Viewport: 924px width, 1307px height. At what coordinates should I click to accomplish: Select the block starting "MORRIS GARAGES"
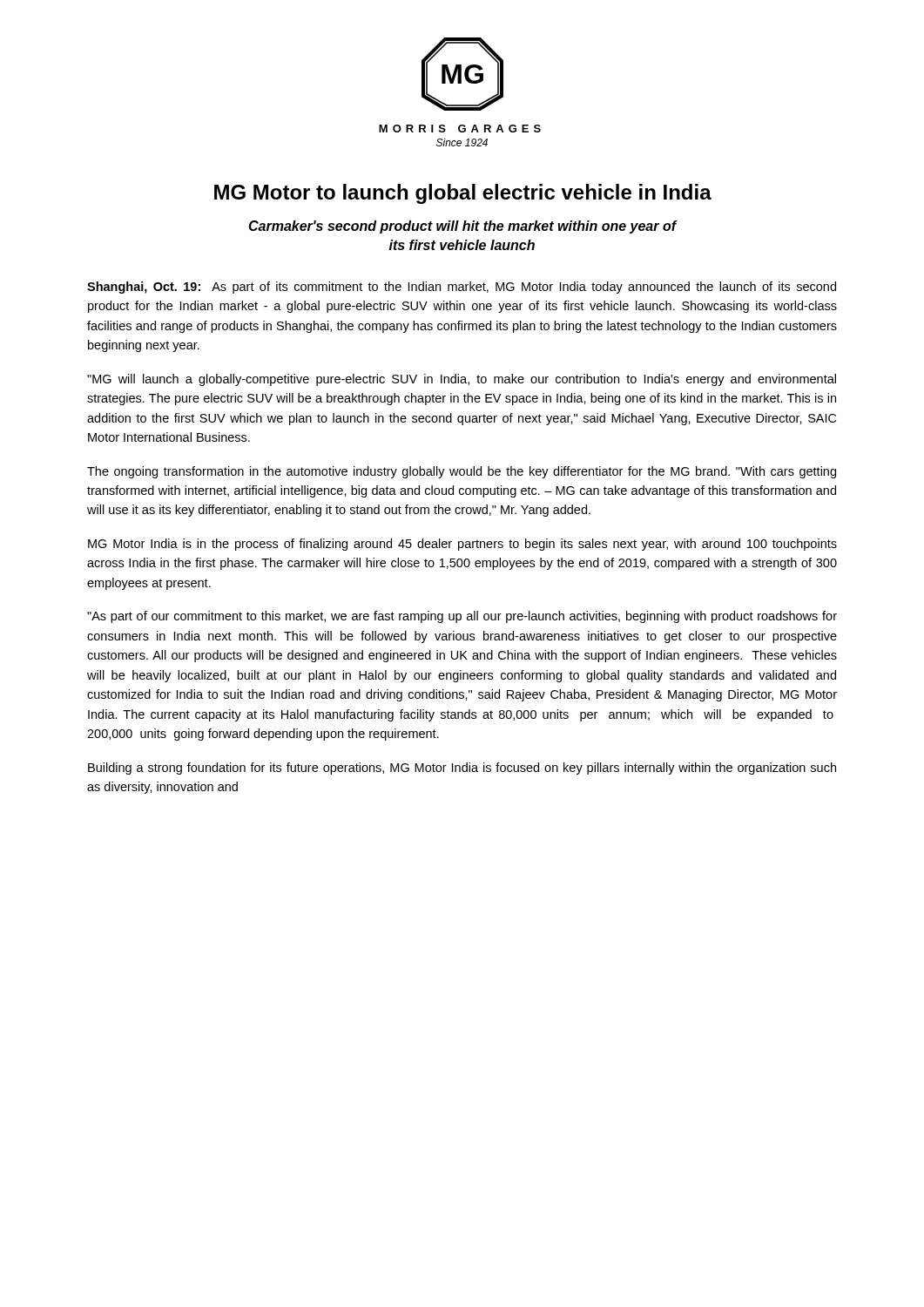click(462, 128)
